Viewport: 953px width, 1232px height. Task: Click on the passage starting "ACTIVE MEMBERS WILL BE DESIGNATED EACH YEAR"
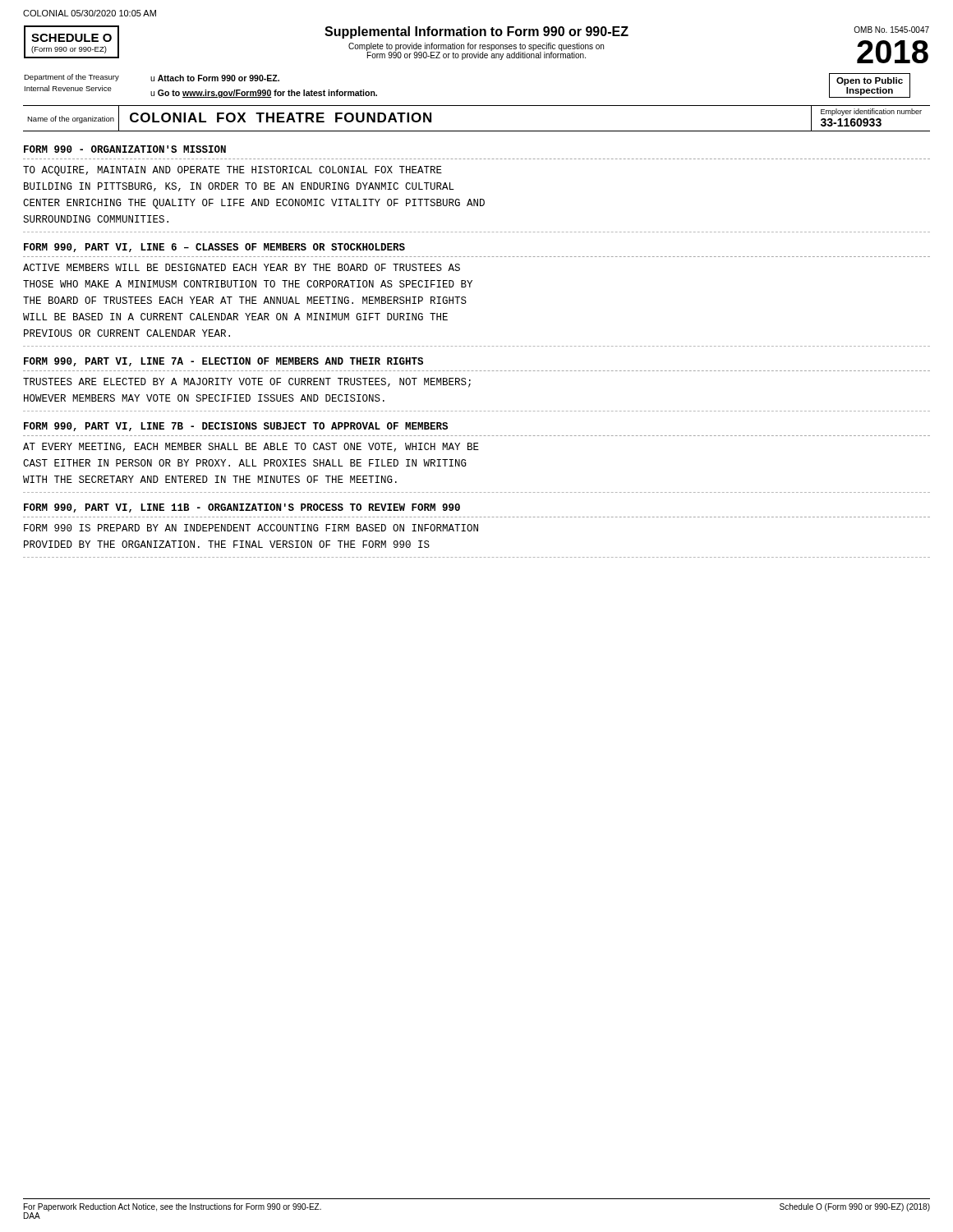[248, 301]
